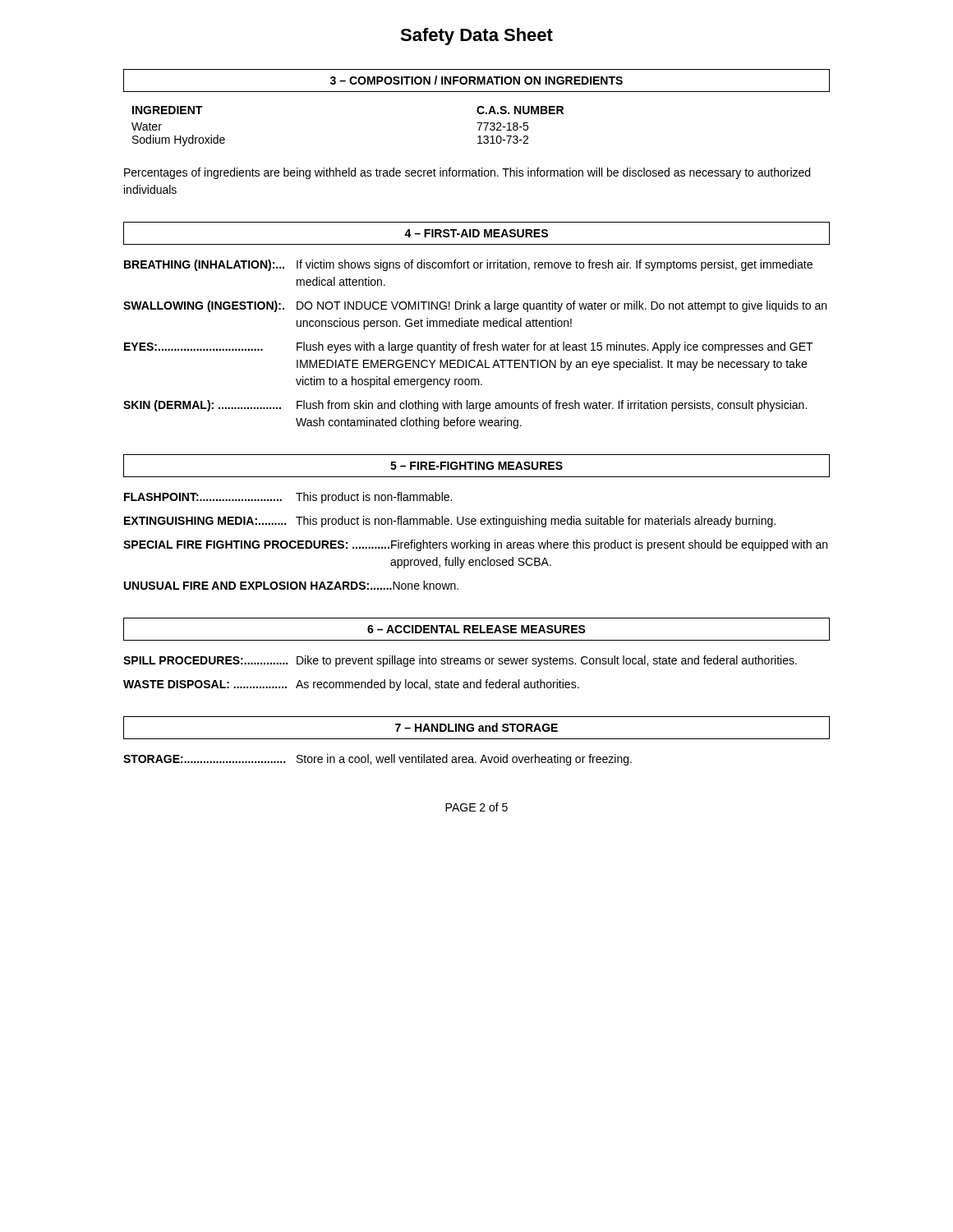
Task: Select the list item that says "SWALLOWING (INGESTION):. DO NOT"
Action: [x=476, y=315]
